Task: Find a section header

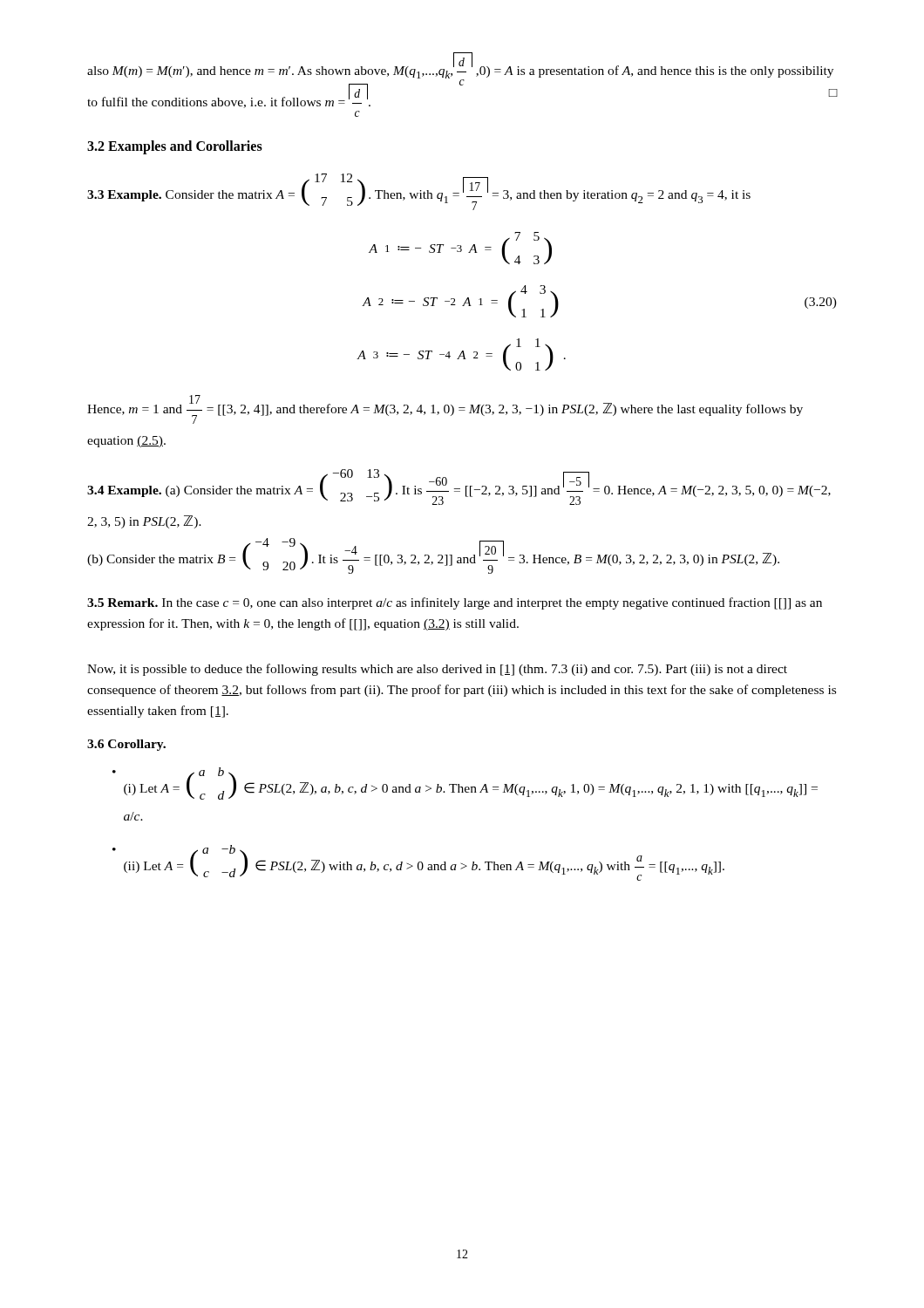Action: [x=175, y=146]
